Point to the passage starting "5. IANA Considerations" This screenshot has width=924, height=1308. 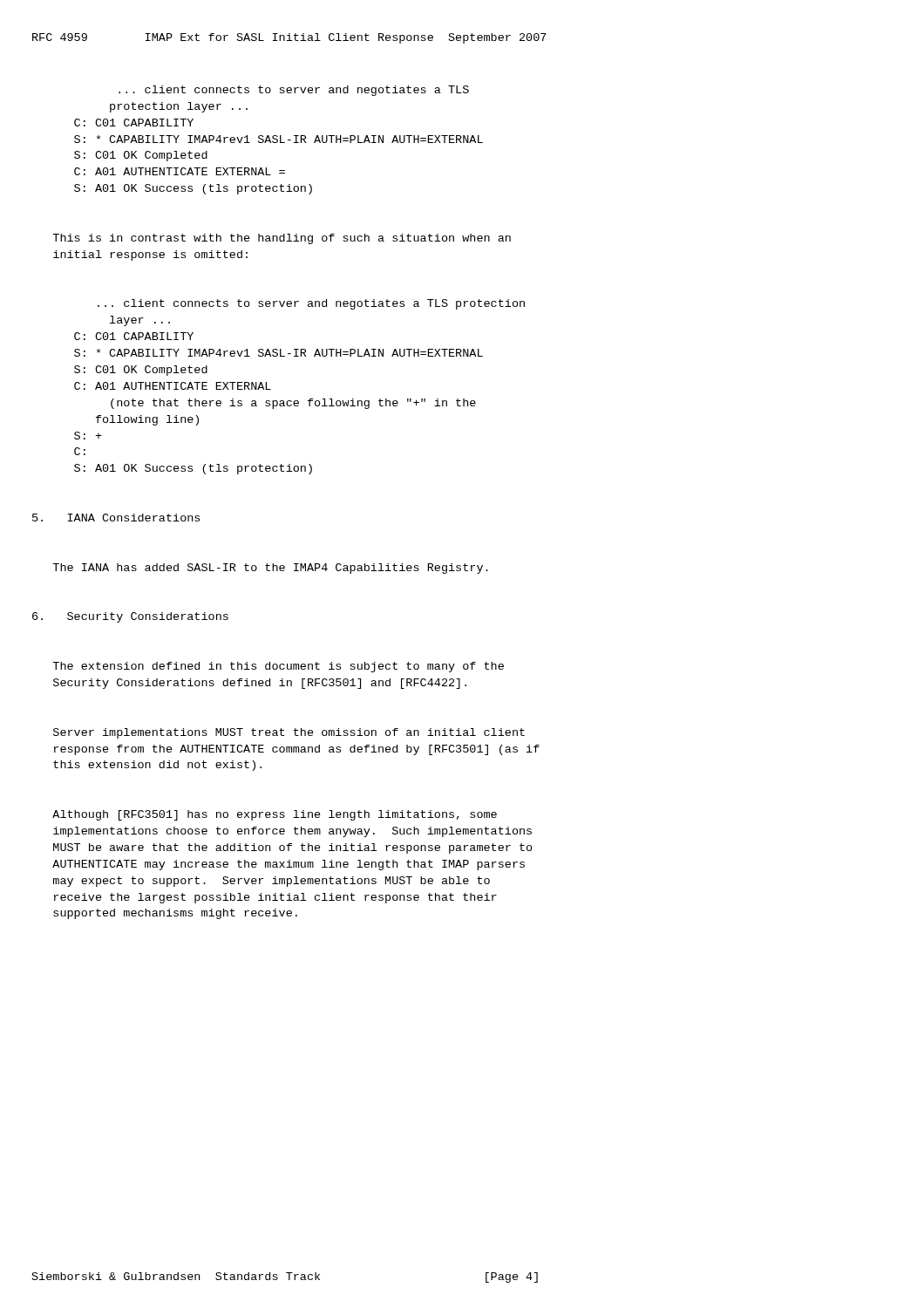tap(116, 518)
